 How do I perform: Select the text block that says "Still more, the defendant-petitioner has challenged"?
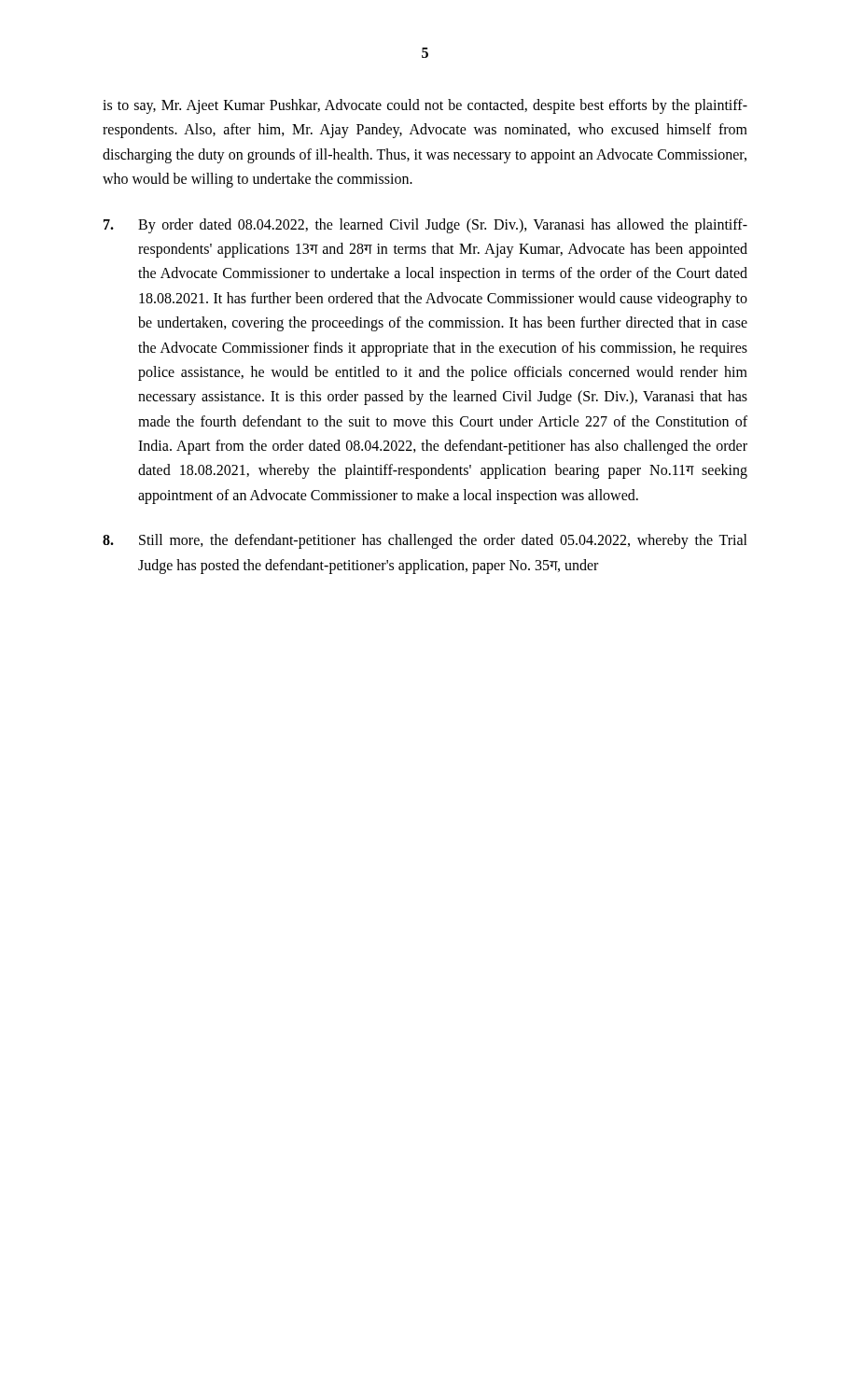tap(425, 553)
